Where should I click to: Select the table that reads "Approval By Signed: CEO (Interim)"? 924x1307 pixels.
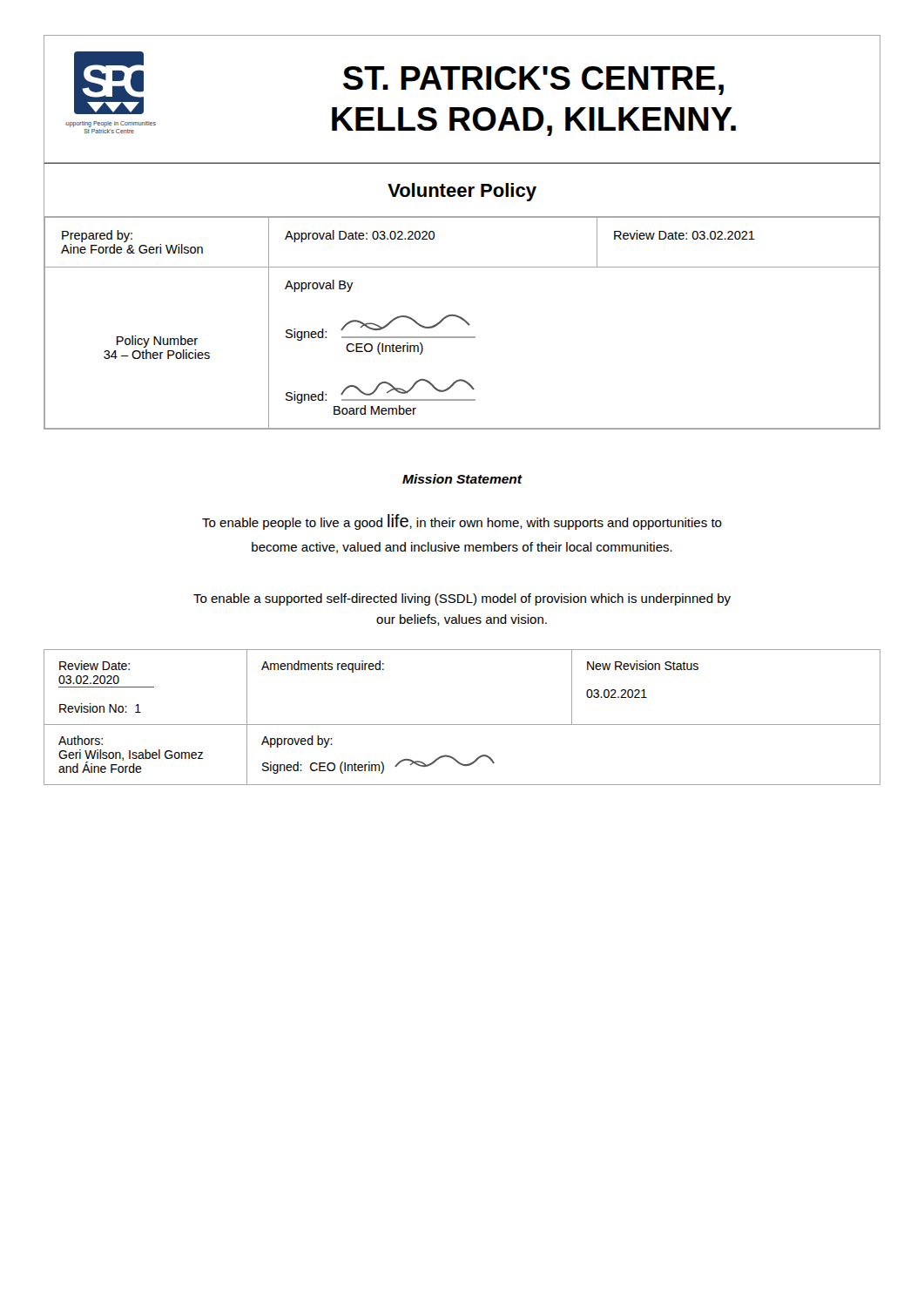click(x=462, y=296)
